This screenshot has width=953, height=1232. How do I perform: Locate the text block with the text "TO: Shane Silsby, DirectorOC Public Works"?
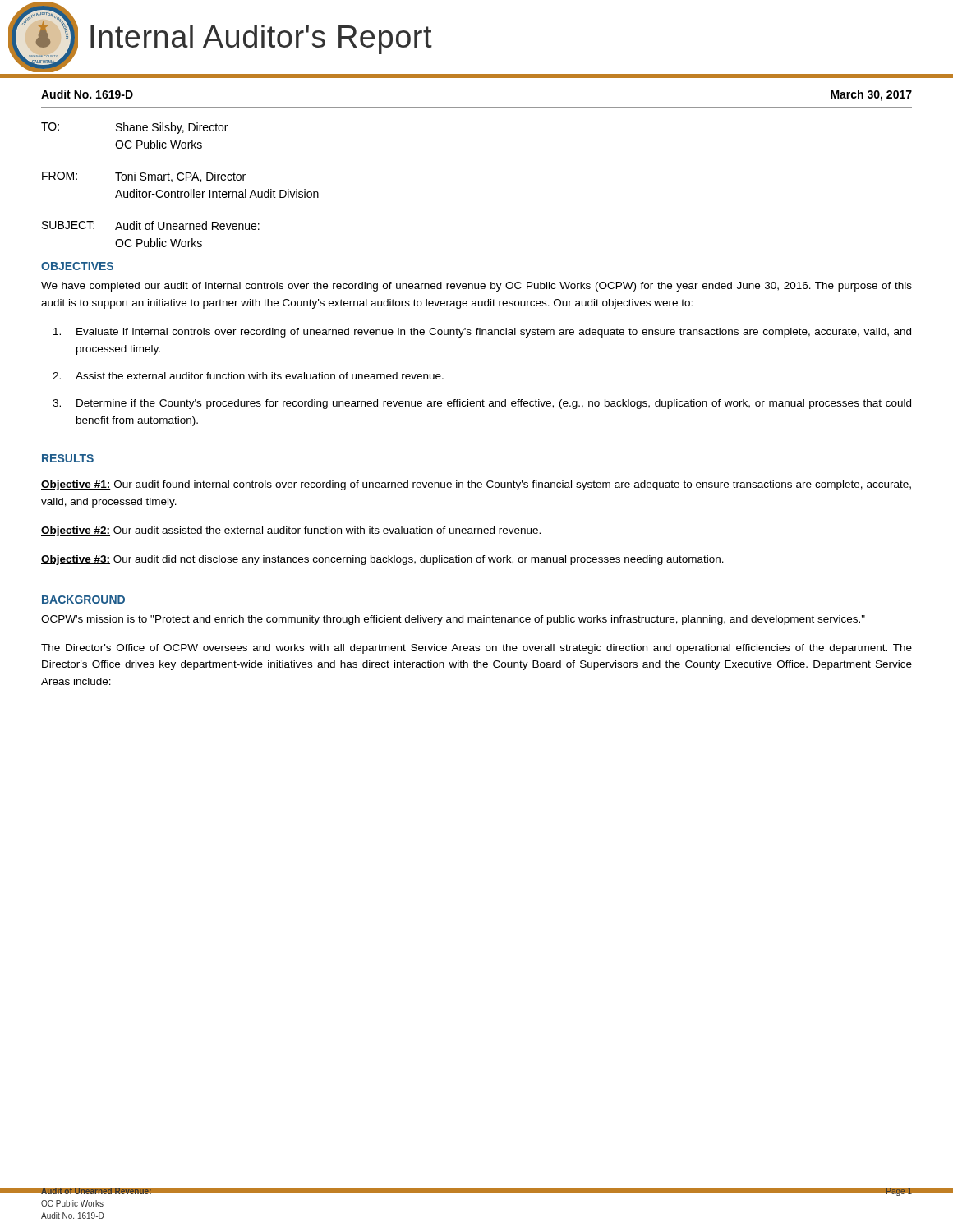[x=134, y=128]
